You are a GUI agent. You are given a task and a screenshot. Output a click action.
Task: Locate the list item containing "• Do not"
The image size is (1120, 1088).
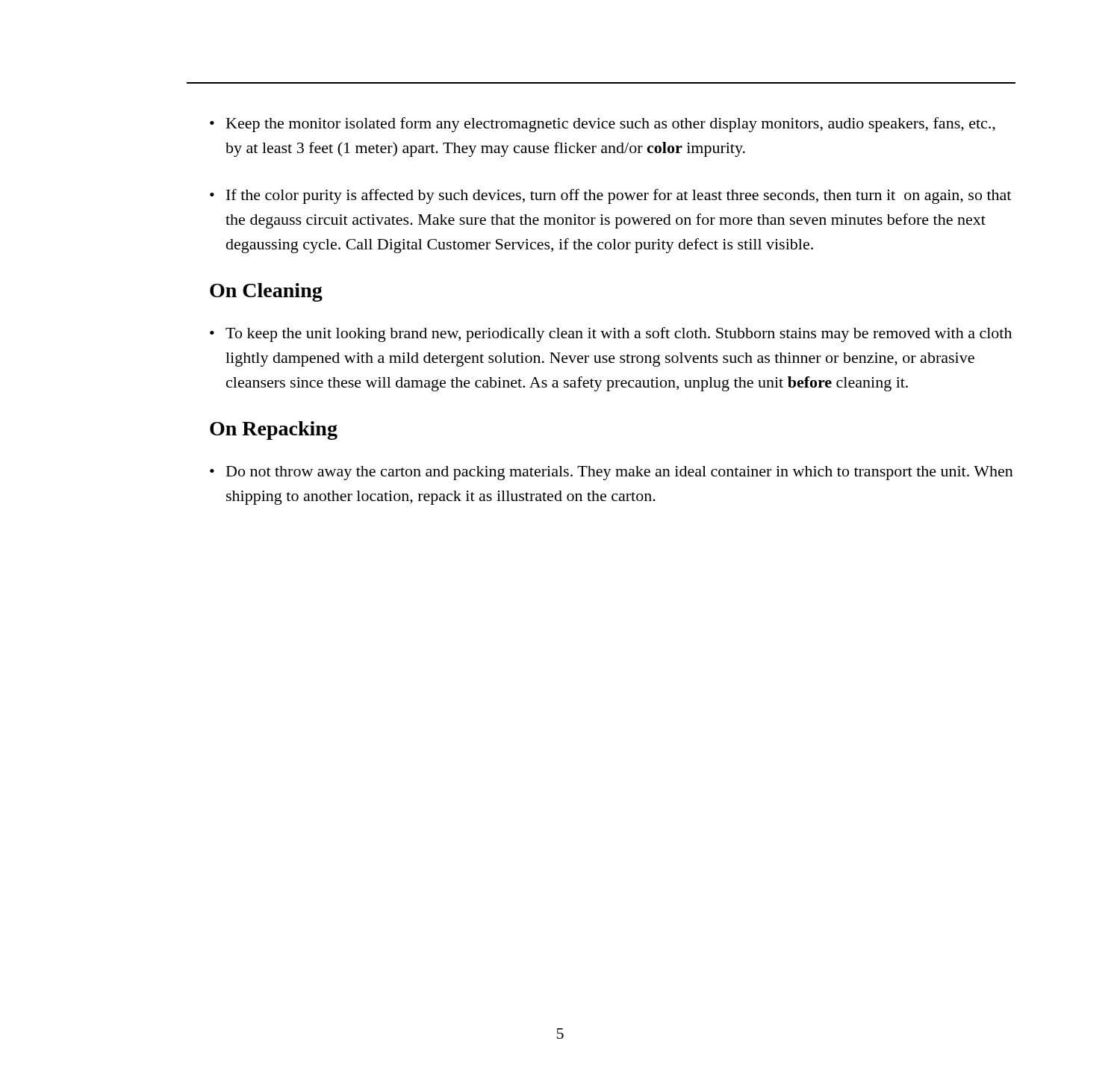click(x=612, y=483)
